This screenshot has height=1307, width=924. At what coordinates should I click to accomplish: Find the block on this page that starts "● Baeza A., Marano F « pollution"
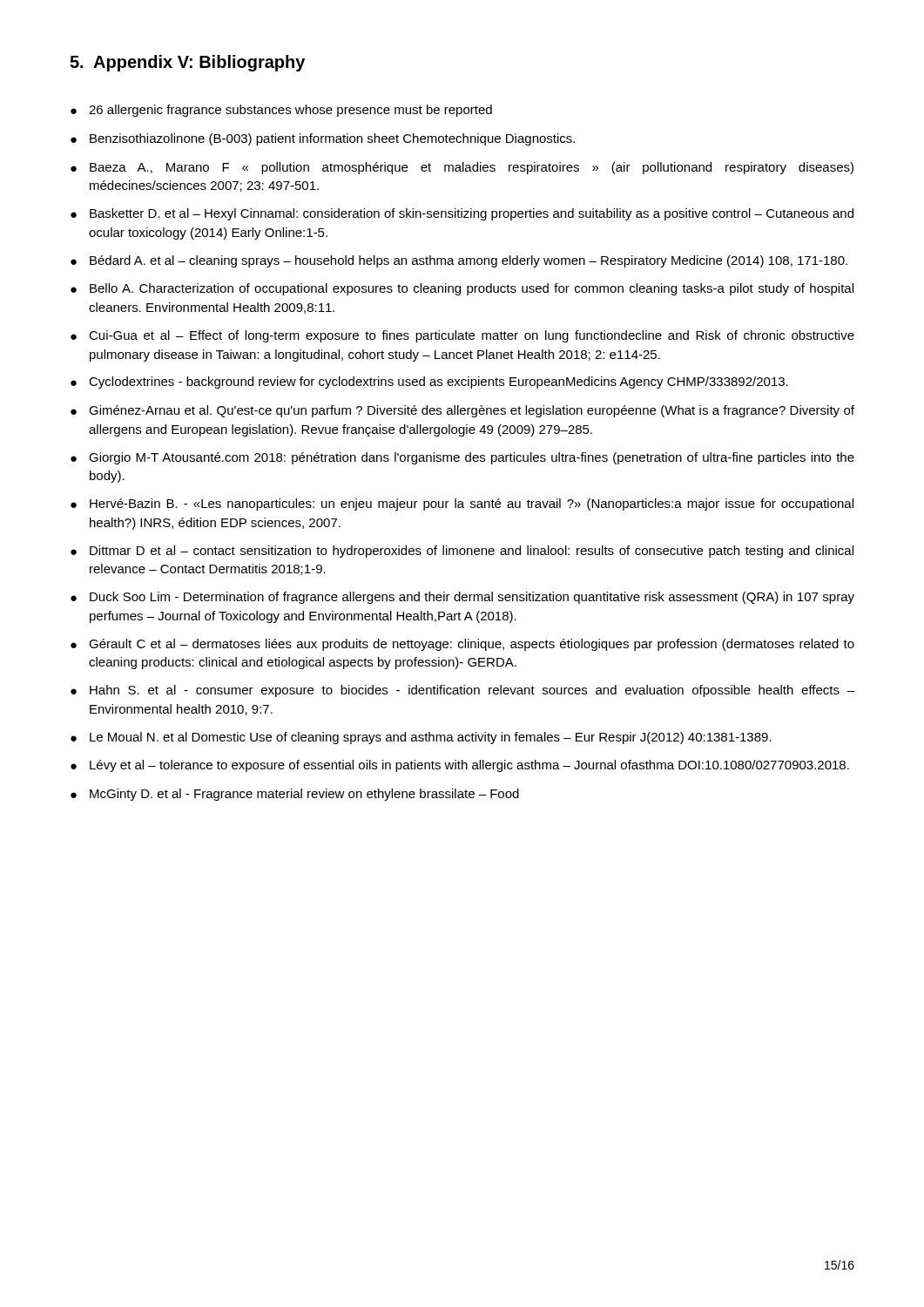click(462, 176)
